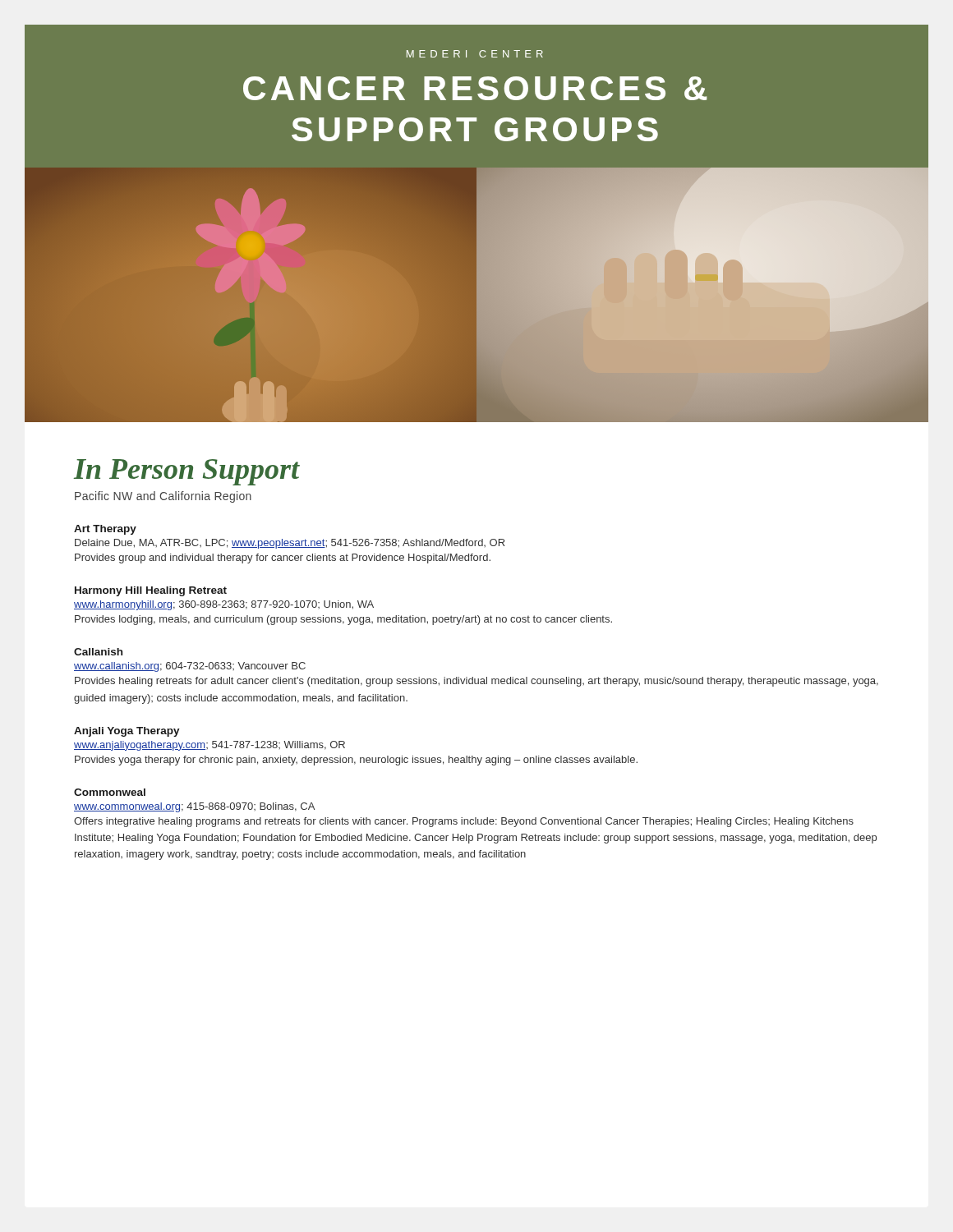Select the section header with the text "Art Therapy"
This screenshot has width=953, height=1232.
coord(476,529)
